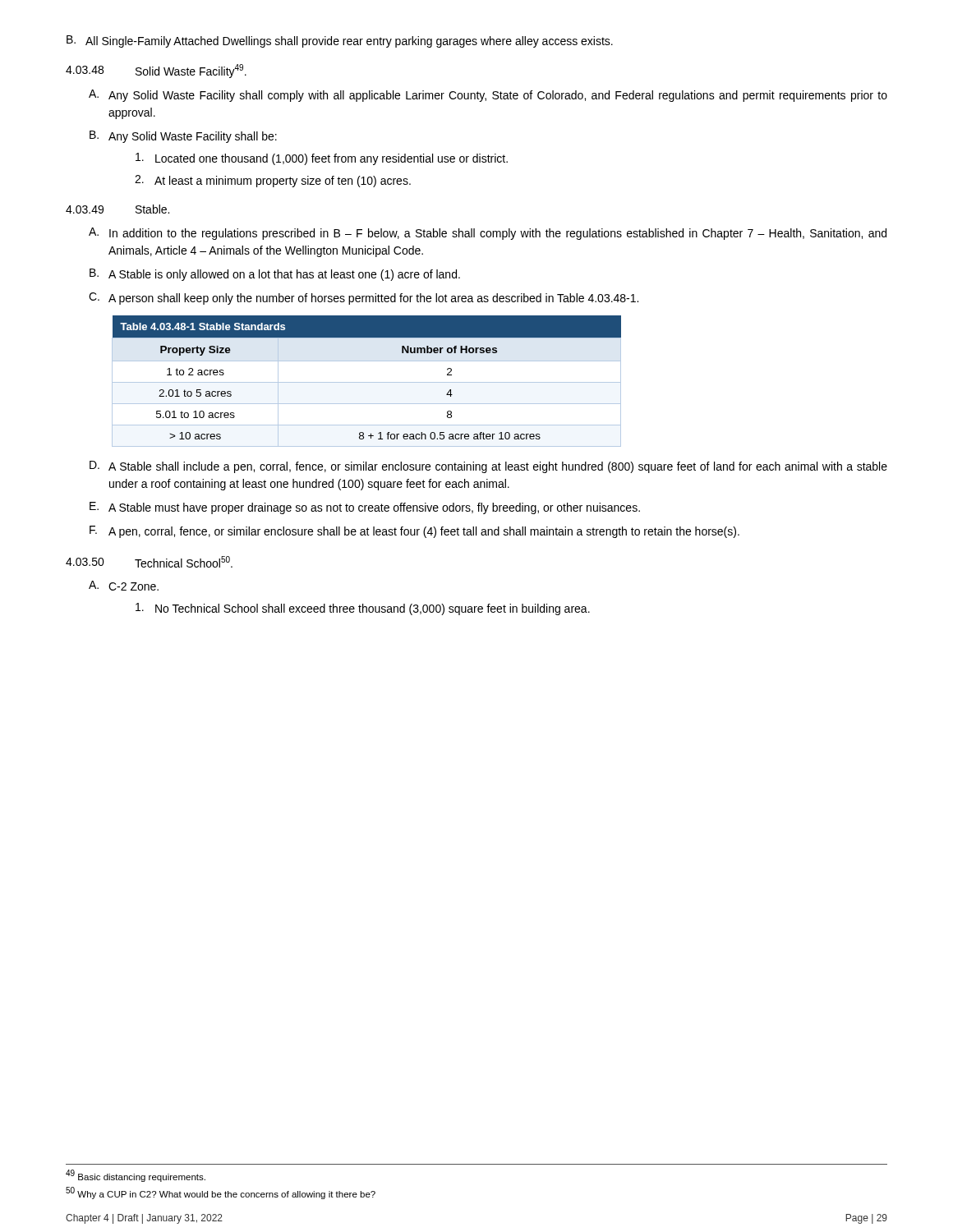The image size is (953, 1232).
Task: Select the passage starting "4.03.49 Stable."
Action: (85, 209)
